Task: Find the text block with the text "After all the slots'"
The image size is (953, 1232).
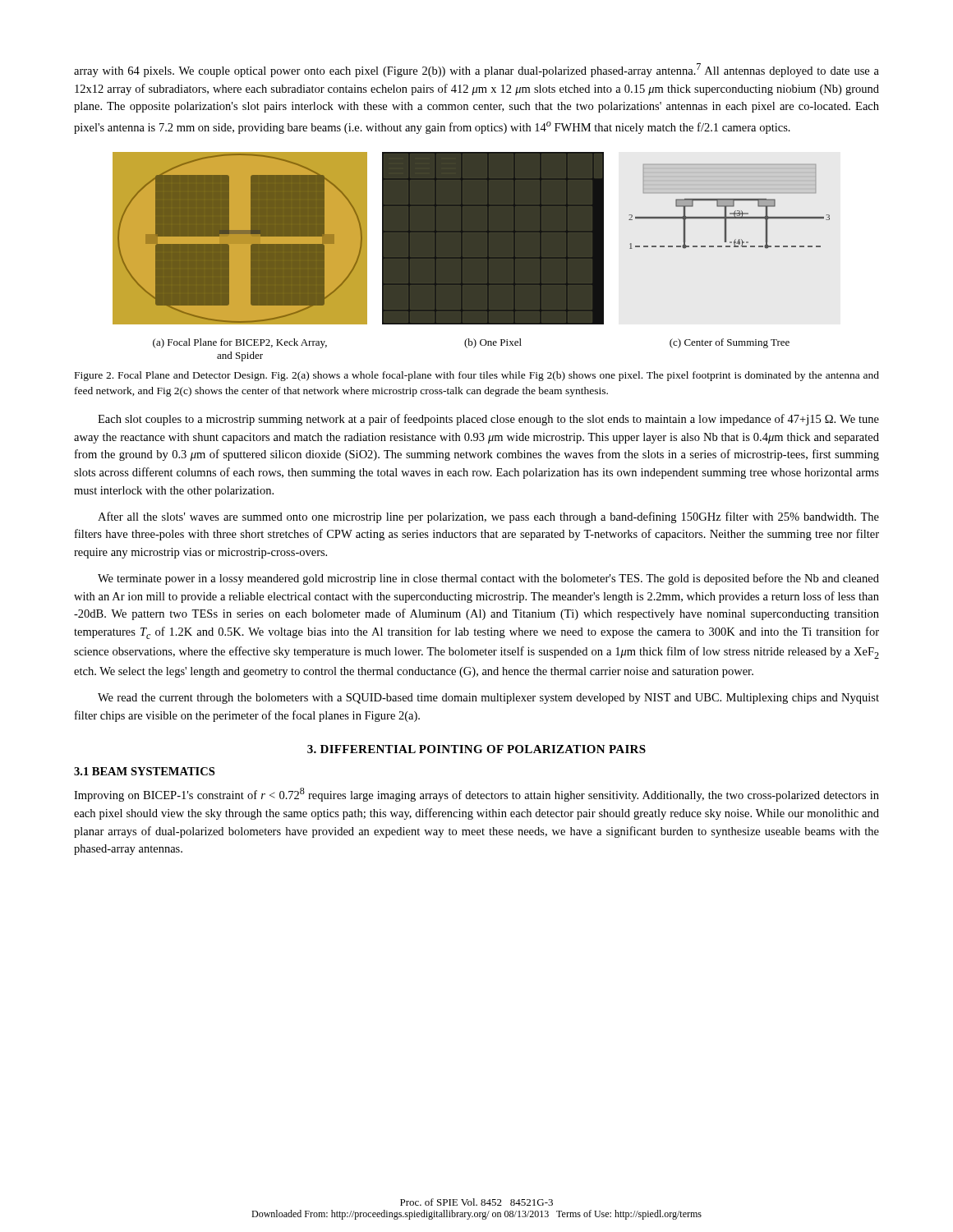Action: 476,535
